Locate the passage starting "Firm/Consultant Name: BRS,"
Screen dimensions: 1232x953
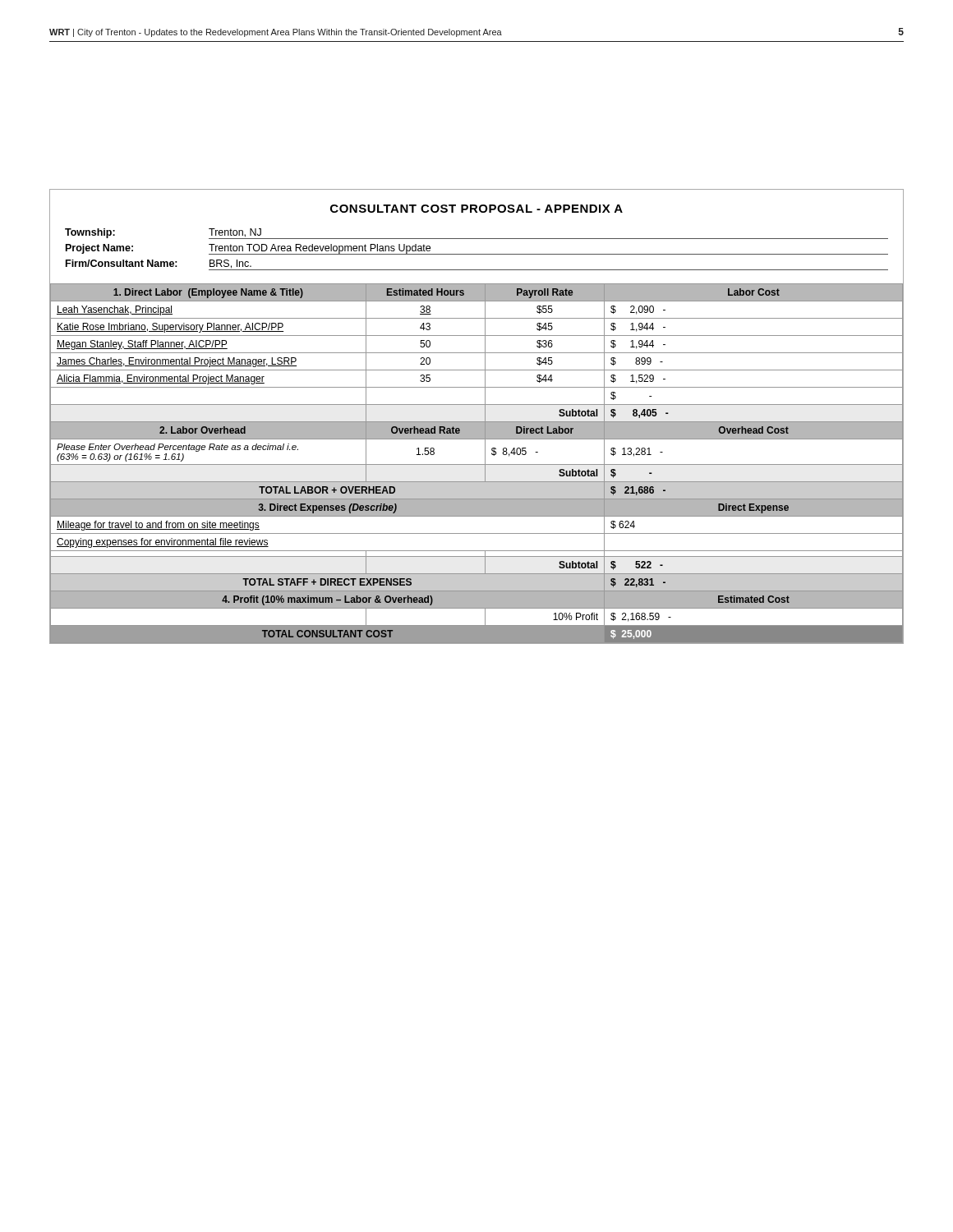point(476,264)
